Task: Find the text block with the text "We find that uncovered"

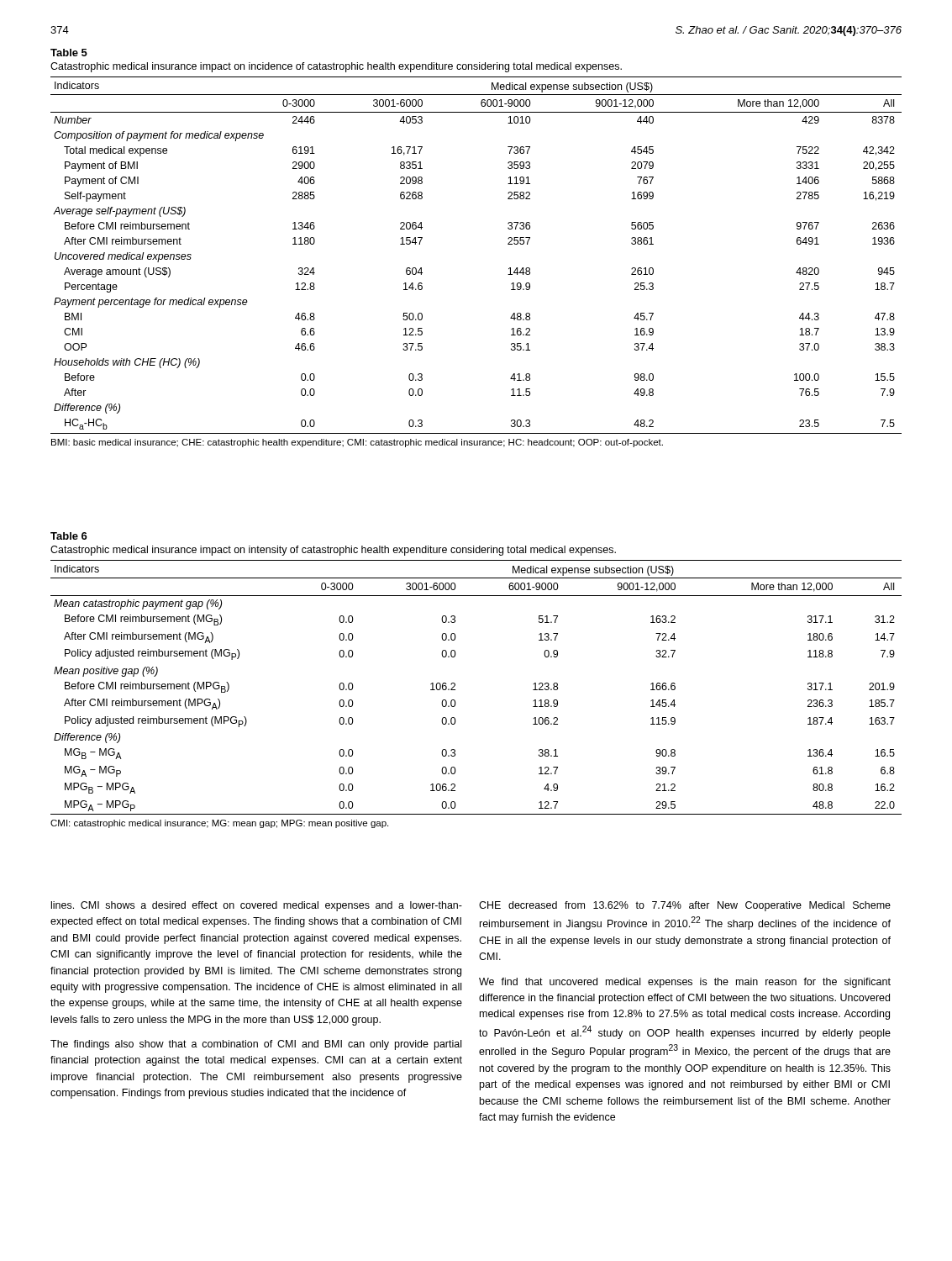Action: click(685, 1049)
